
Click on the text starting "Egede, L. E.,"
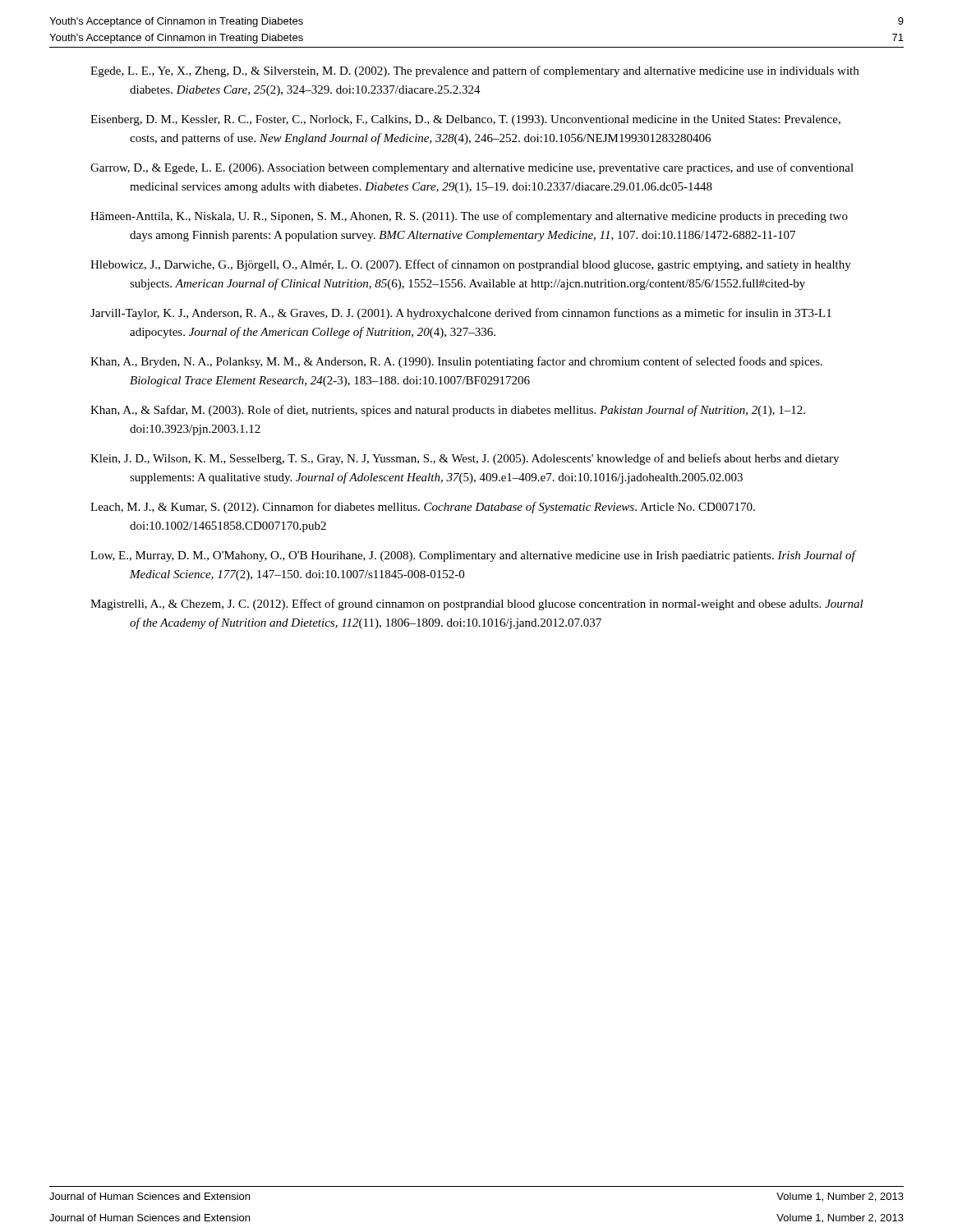coord(475,80)
